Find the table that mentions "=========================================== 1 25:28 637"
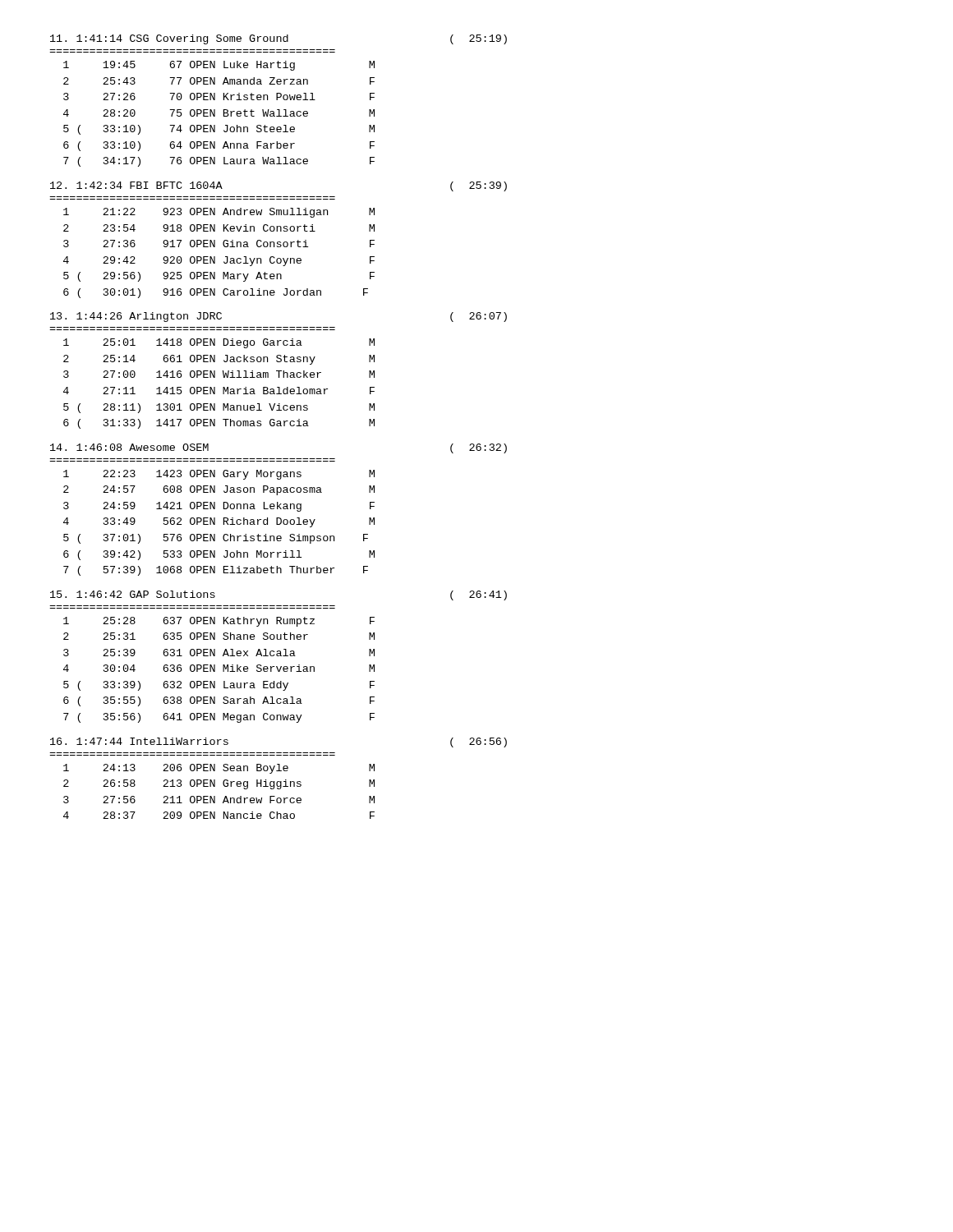The height and width of the screenshot is (1232, 953). [x=476, y=663]
